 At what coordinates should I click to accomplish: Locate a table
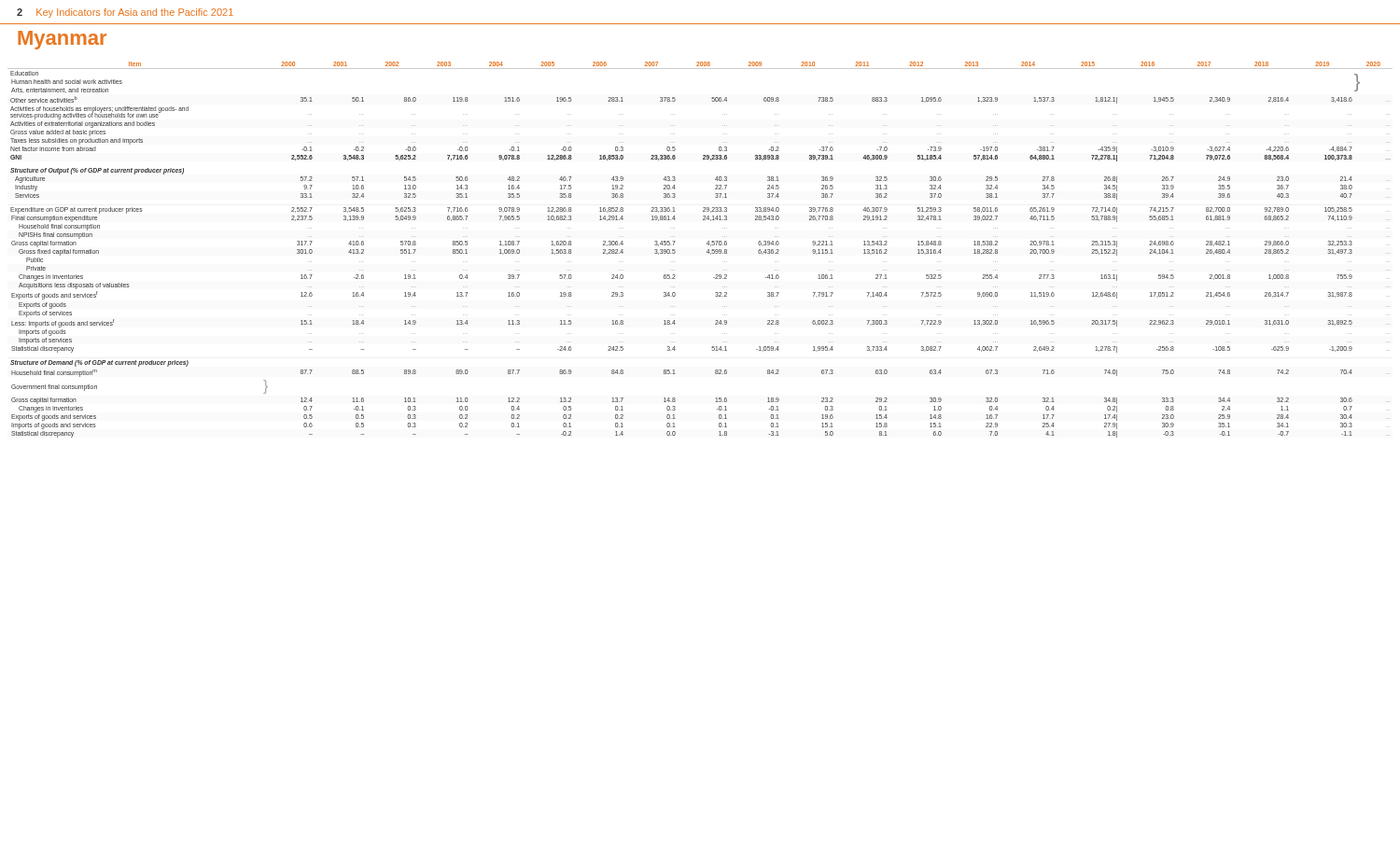[x=700, y=453]
